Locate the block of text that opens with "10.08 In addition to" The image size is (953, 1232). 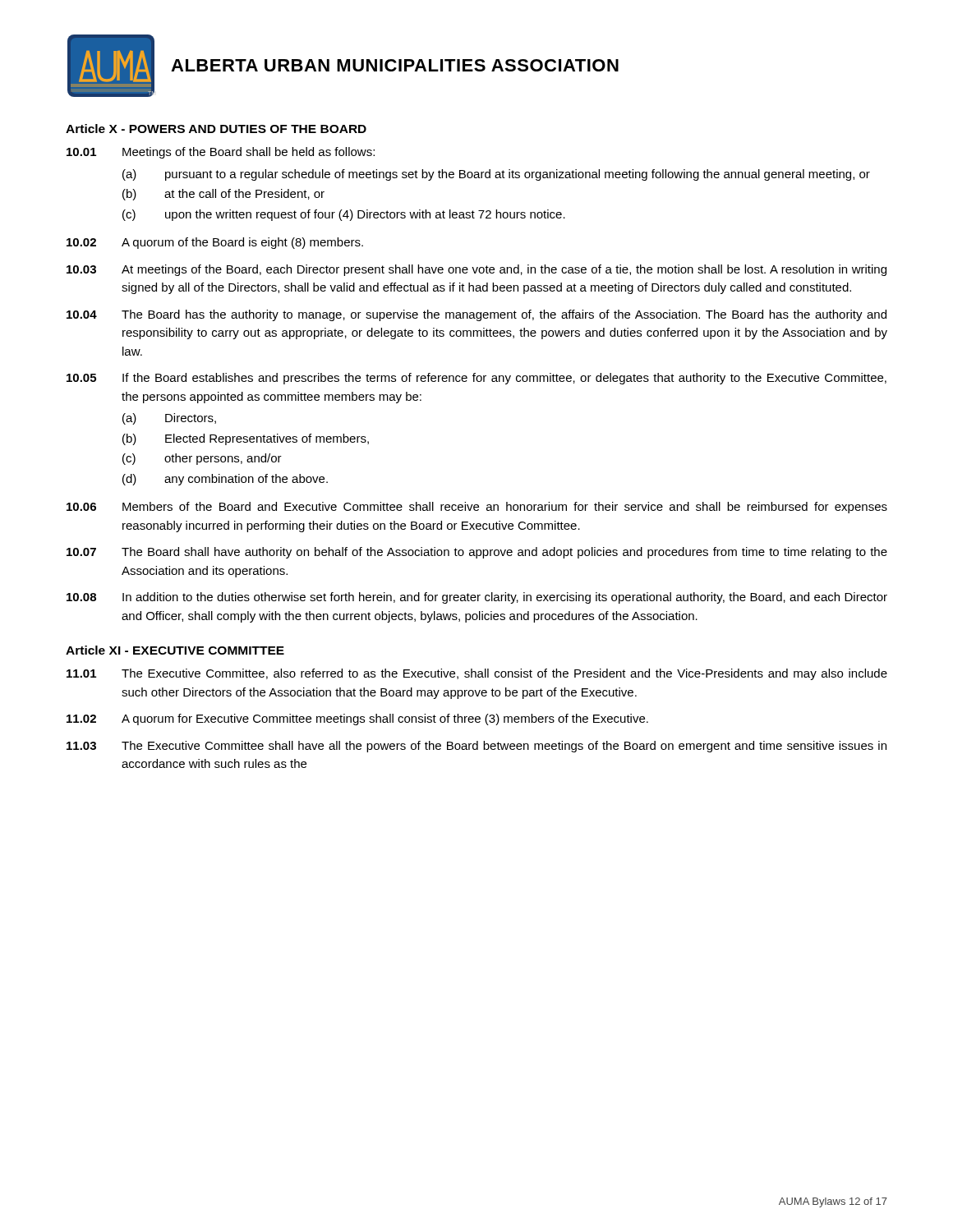coord(476,607)
